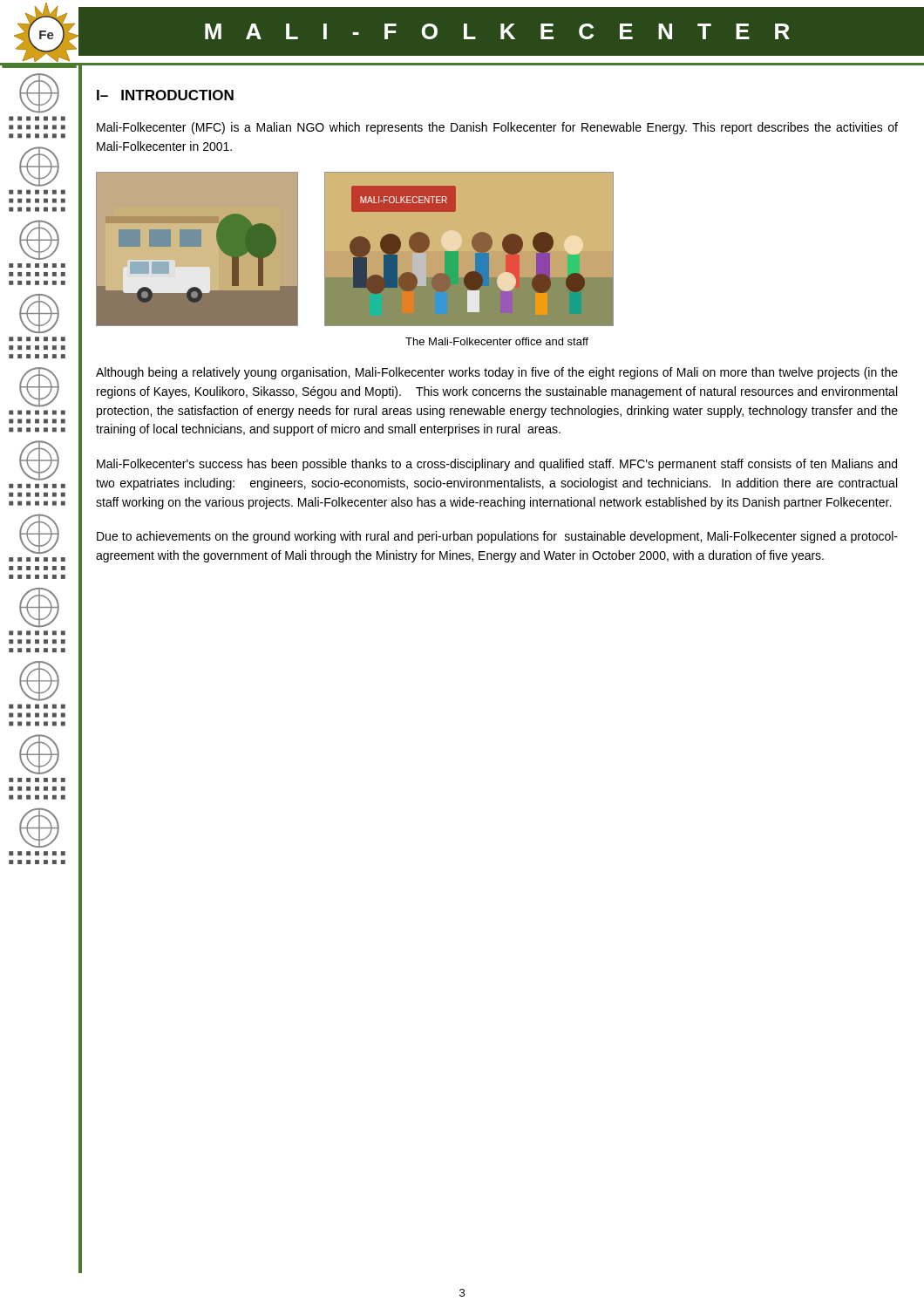
Task: Click on the text block that says "Mali-Folkecenter (MFC) is a Malian NGO which represents"
Action: (497, 137)
